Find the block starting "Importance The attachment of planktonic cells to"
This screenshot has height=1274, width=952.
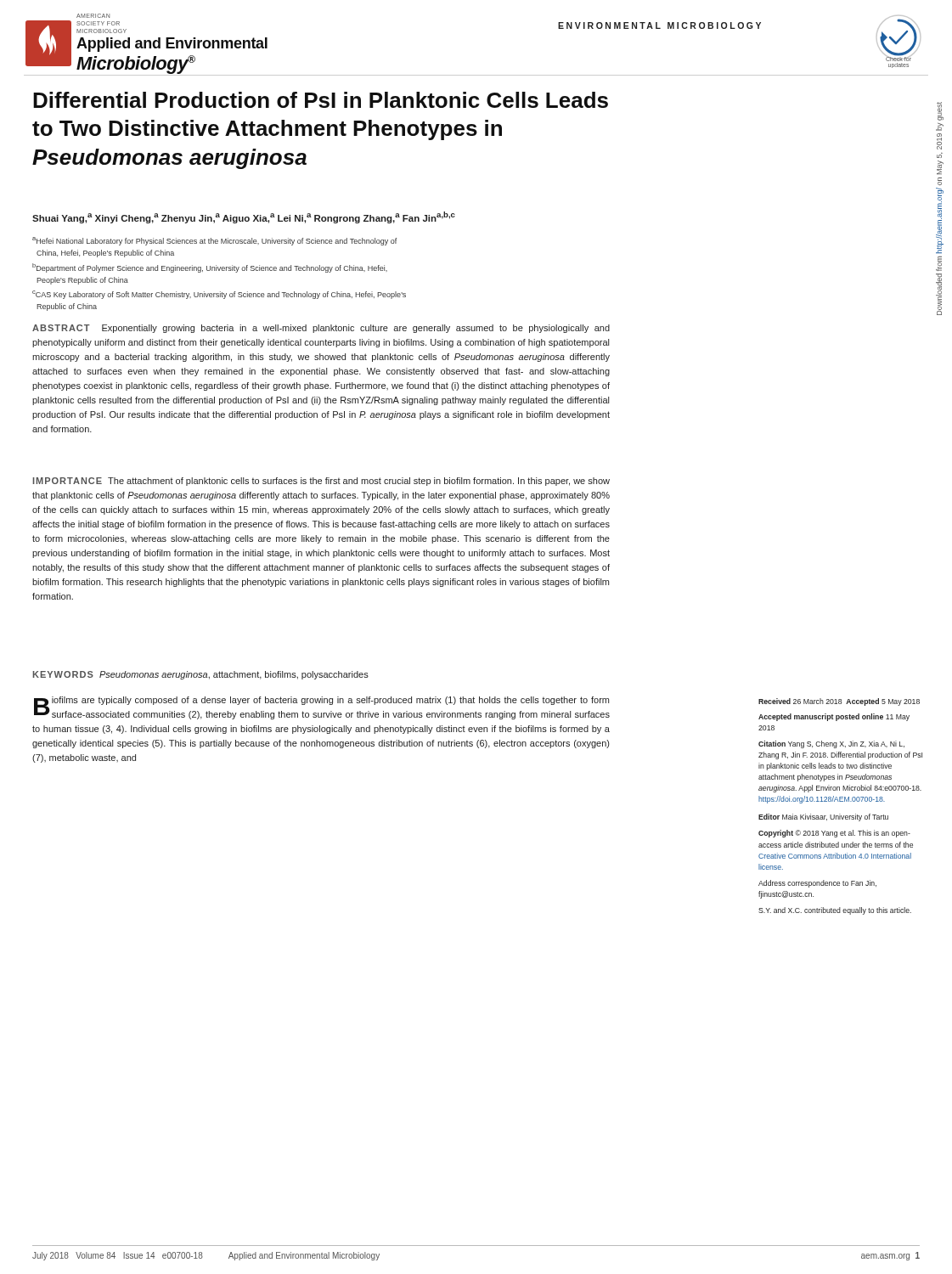321,539
